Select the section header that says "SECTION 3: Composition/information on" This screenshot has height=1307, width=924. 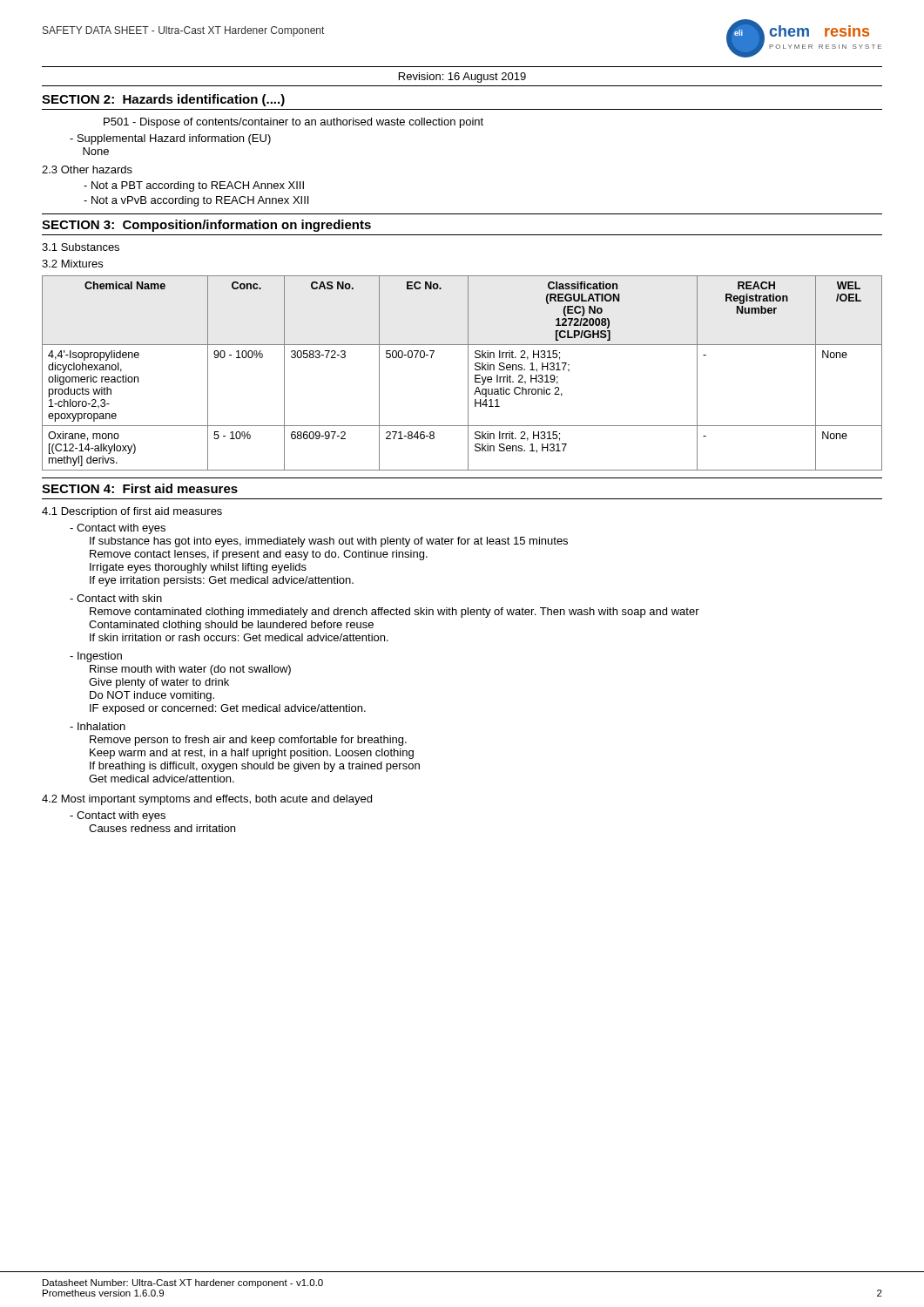coord(207,224)
